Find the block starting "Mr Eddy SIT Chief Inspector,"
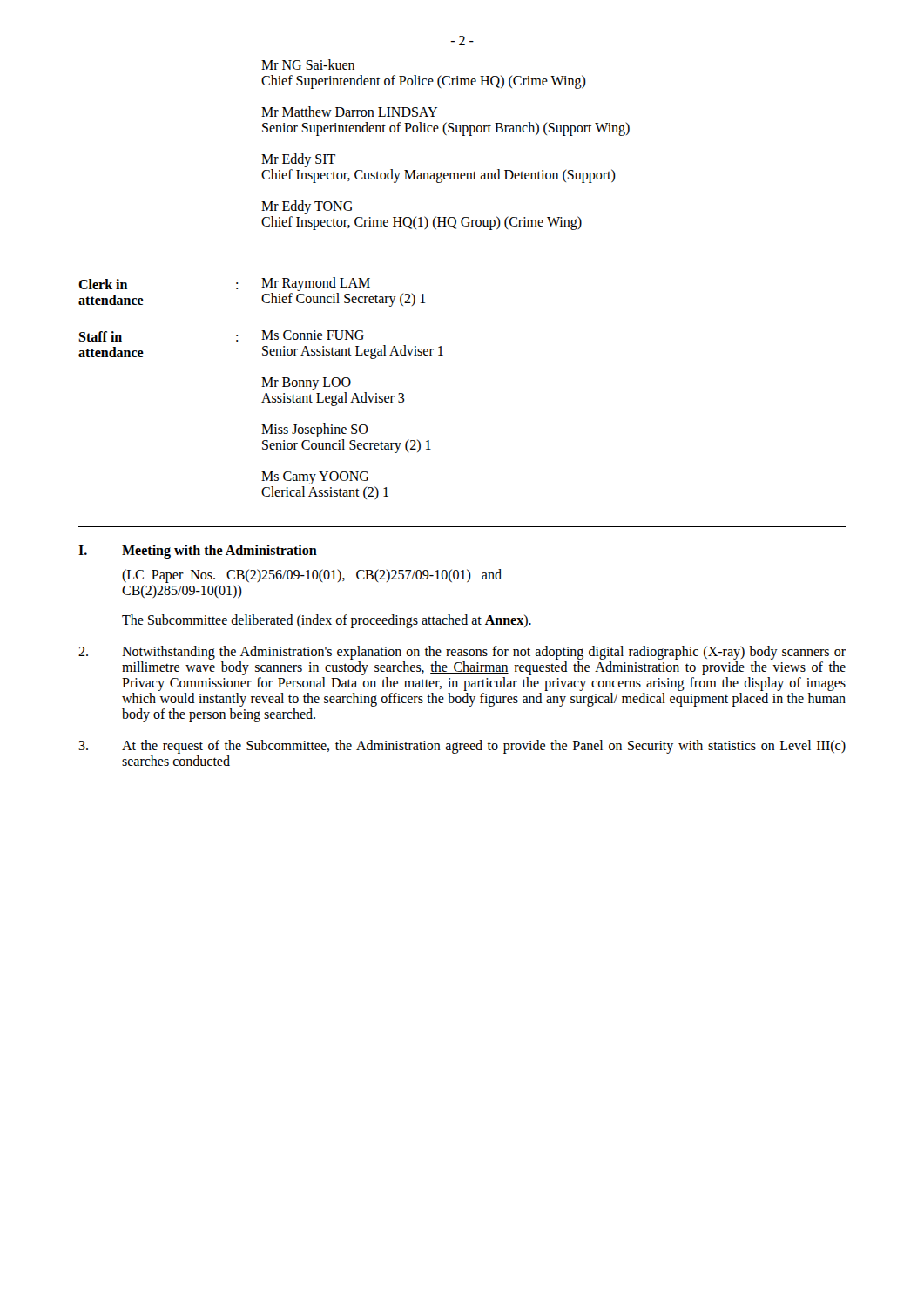Viewport: 924px width, 1307px height. 553,167
